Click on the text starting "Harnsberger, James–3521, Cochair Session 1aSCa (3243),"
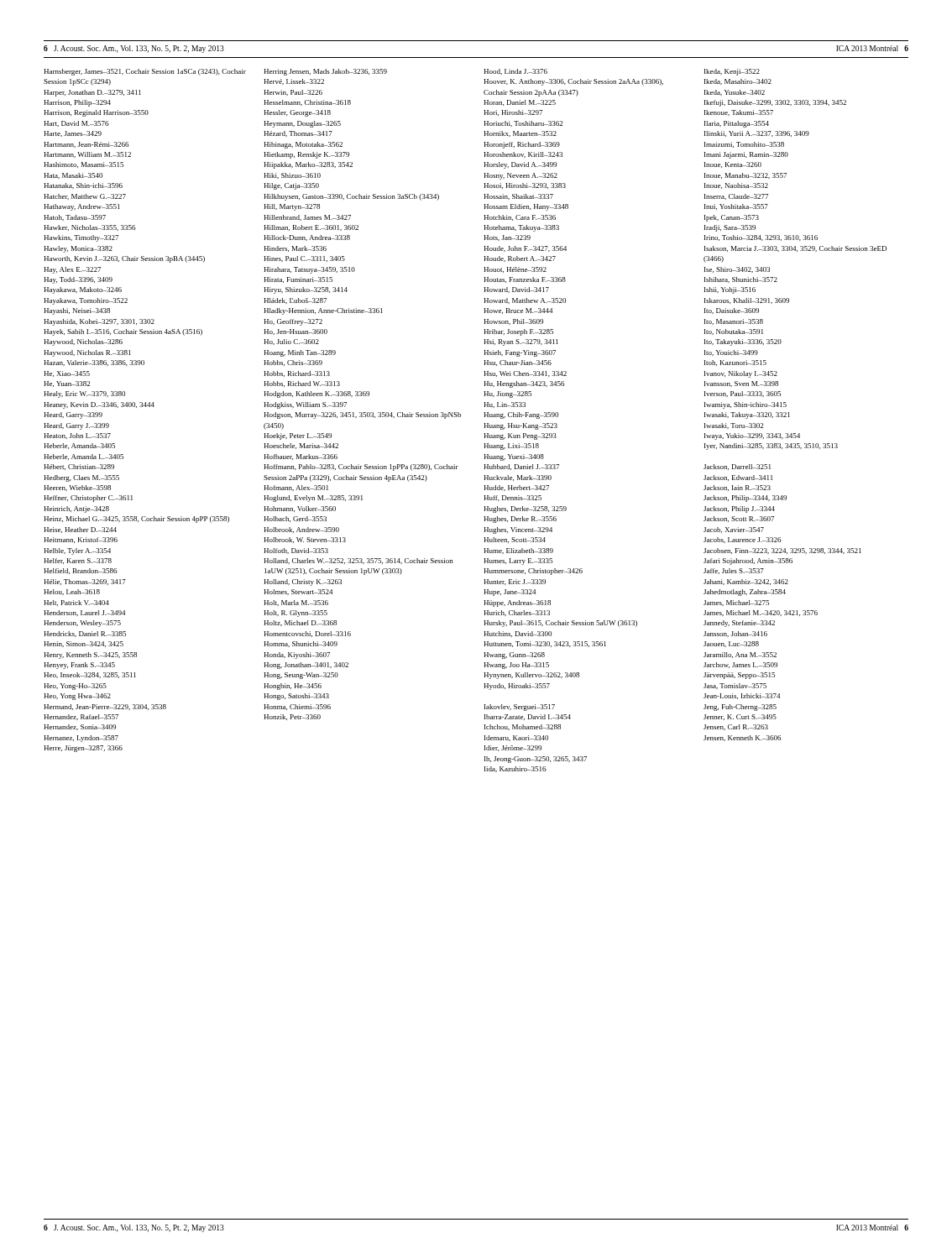Screen dimensions: 1259x952 pos(146,410)
